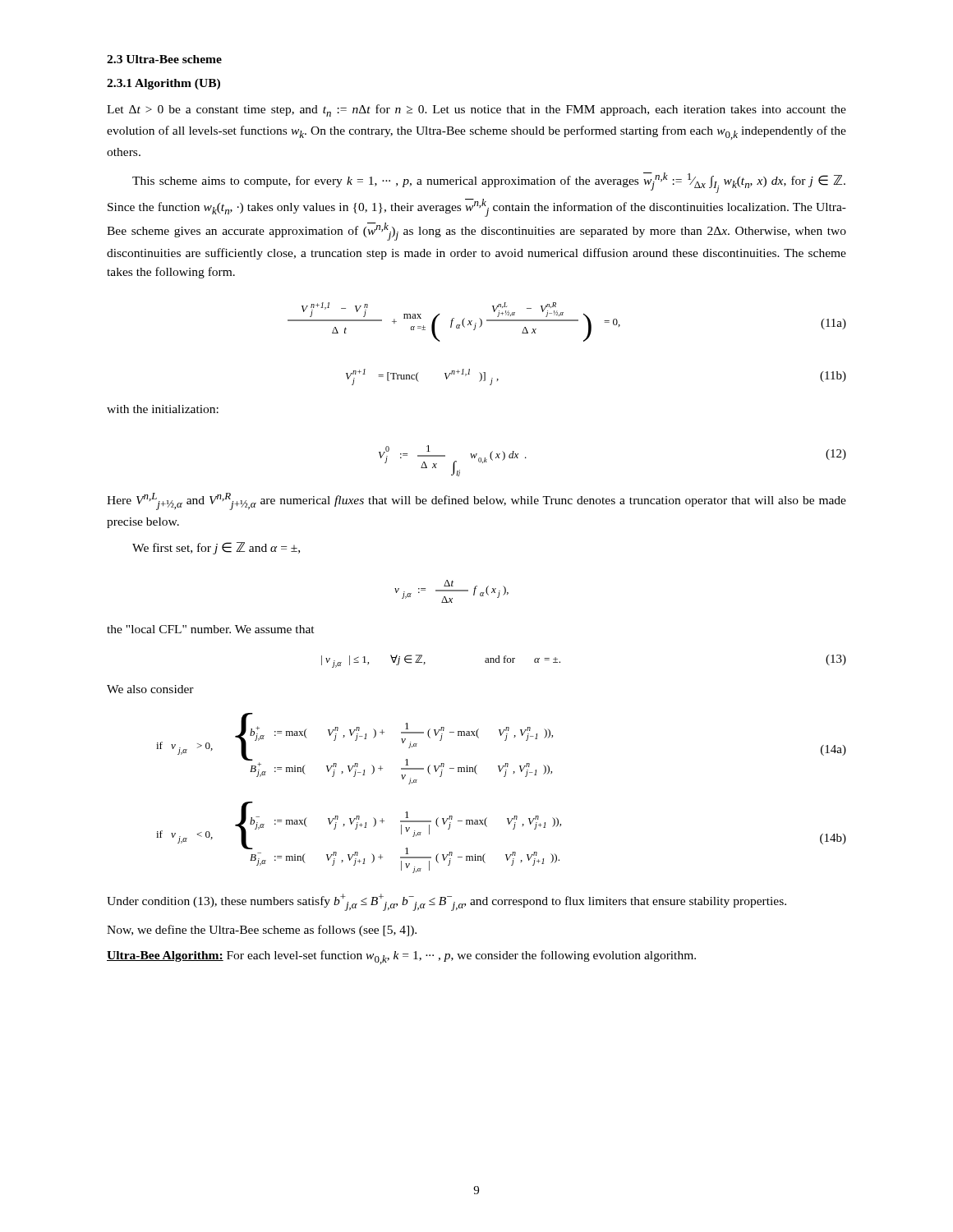This screenshot has height=1232, width=953.
Task: Find the element starting "V n+1,1 j"
Action: pyautogui.click(x=559, y=323)
